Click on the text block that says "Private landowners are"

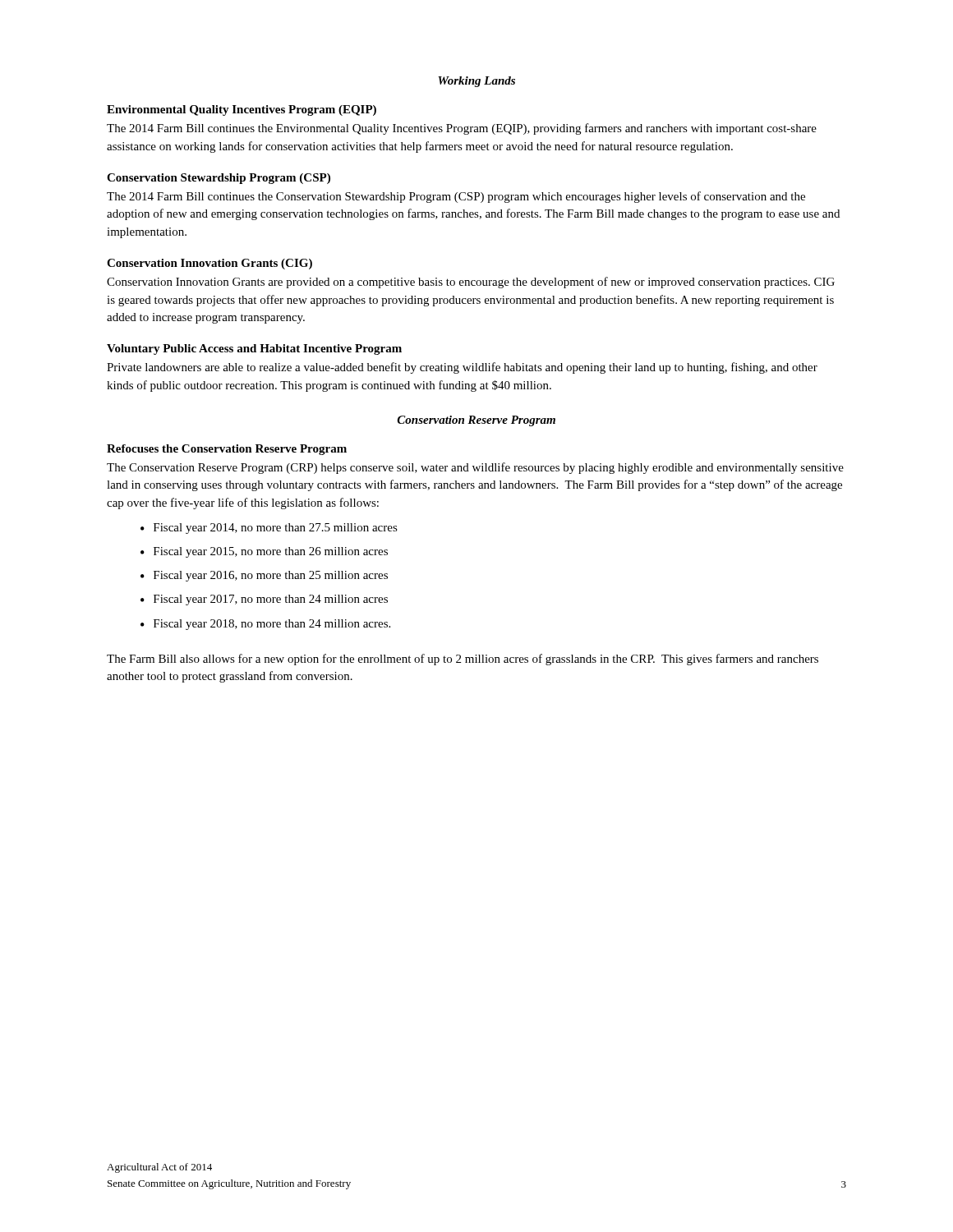[462, 376]
